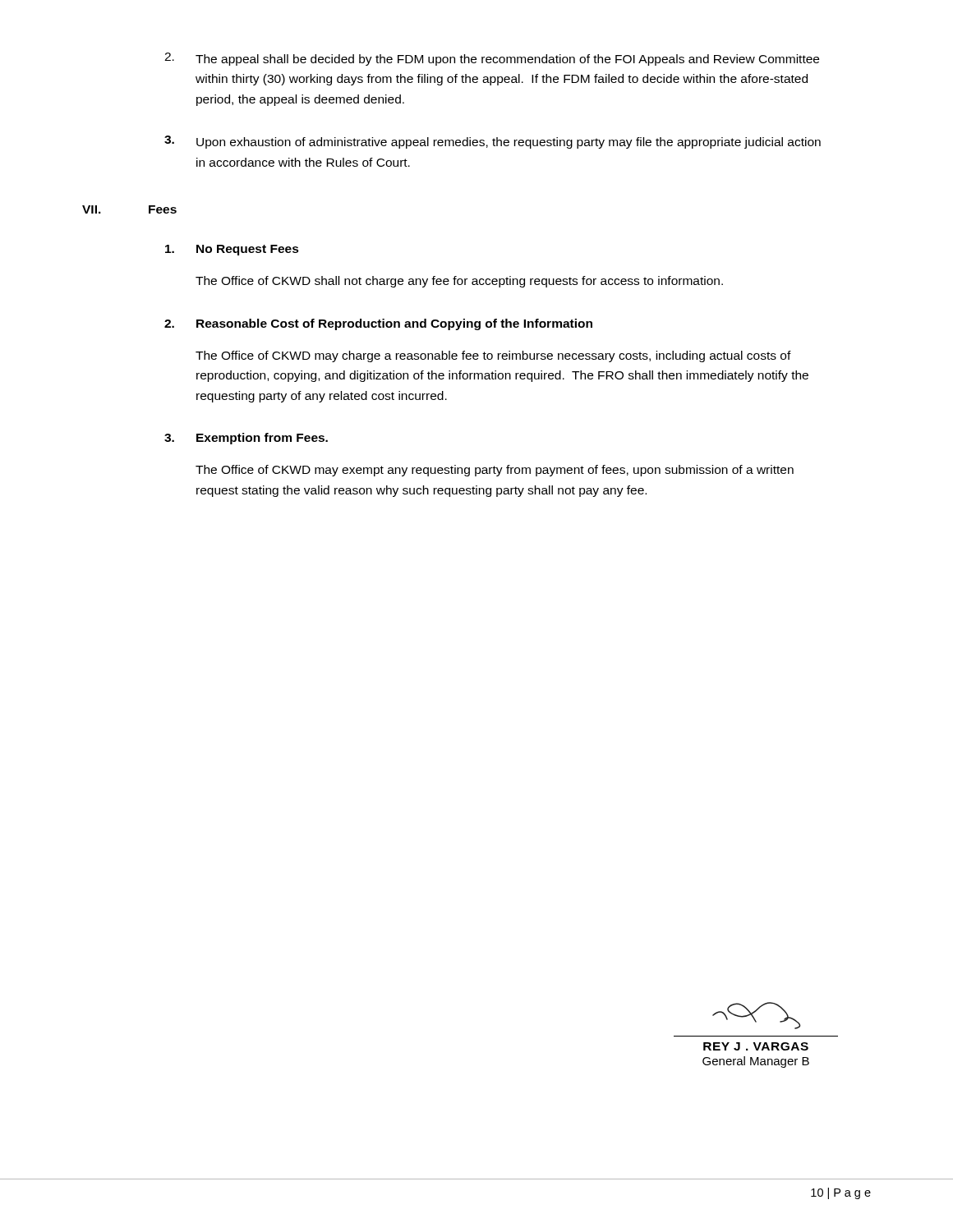Find "3. Exemption from Fees." on this page
Viewport: 953px width, 1232px height.
(246, 438)
